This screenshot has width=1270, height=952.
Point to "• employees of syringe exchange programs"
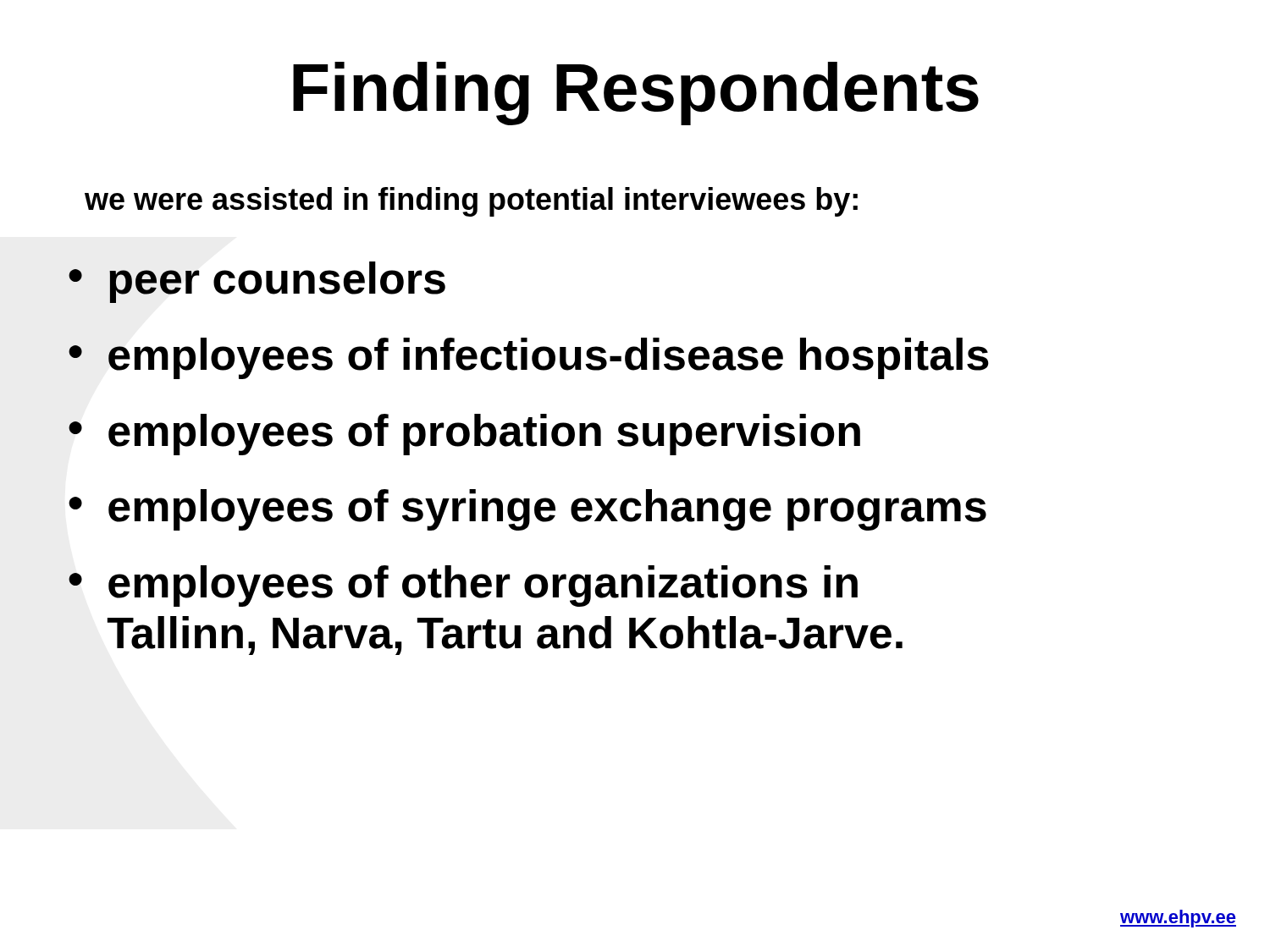click(528, 507)
